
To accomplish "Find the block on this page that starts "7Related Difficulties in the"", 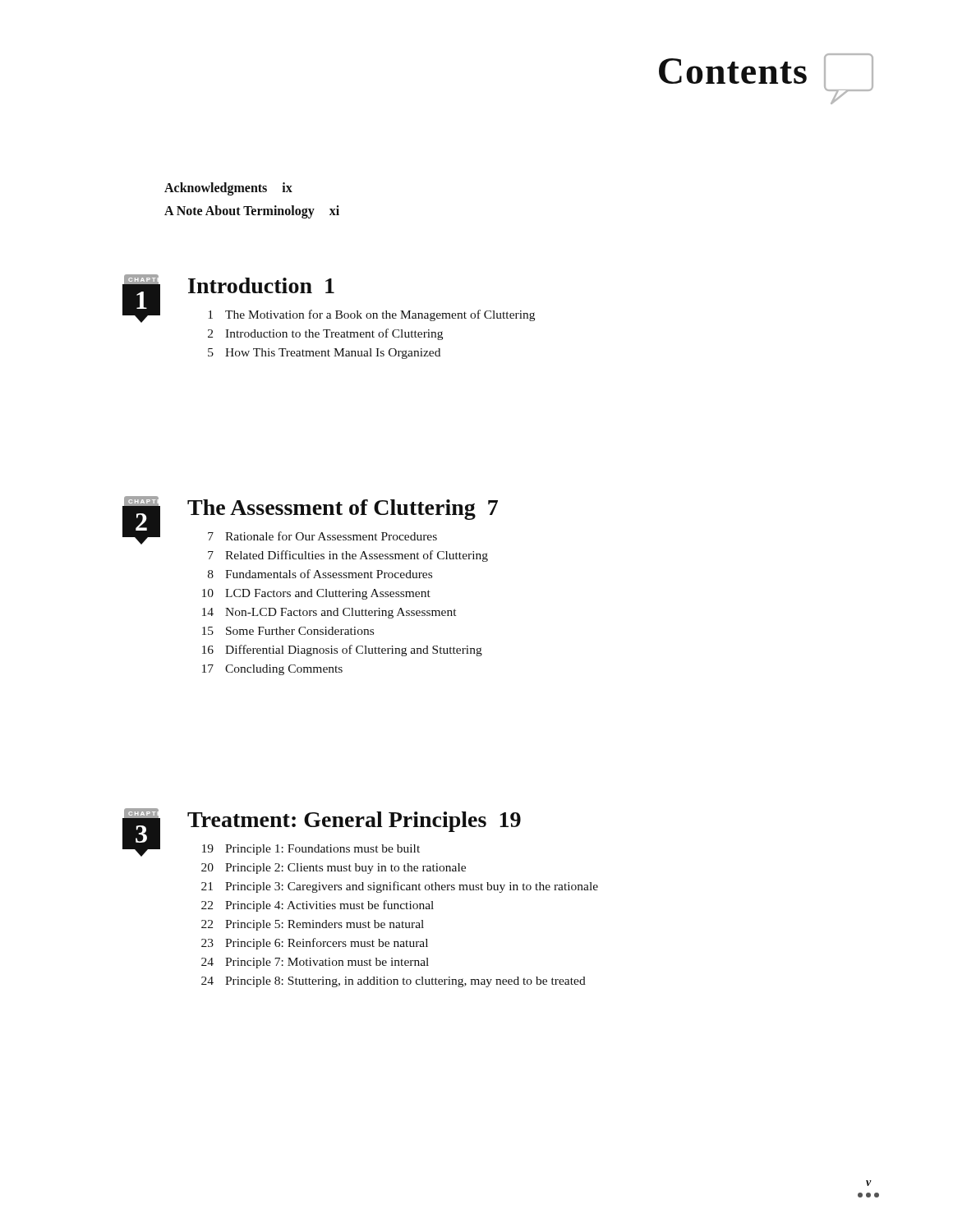I will coord(338,555).
